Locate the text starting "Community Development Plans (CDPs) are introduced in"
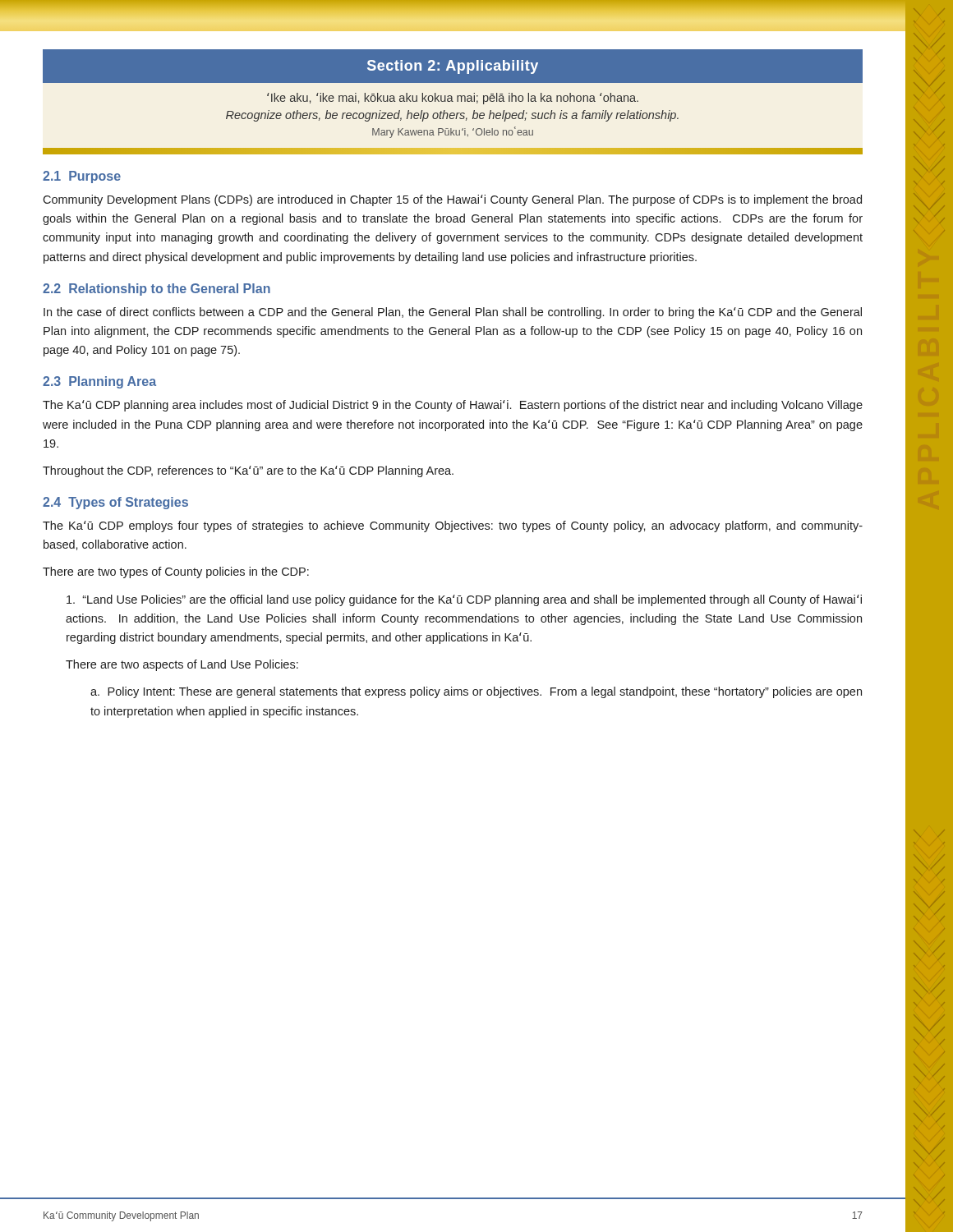The image size is (953, 1232). (453, 228)
